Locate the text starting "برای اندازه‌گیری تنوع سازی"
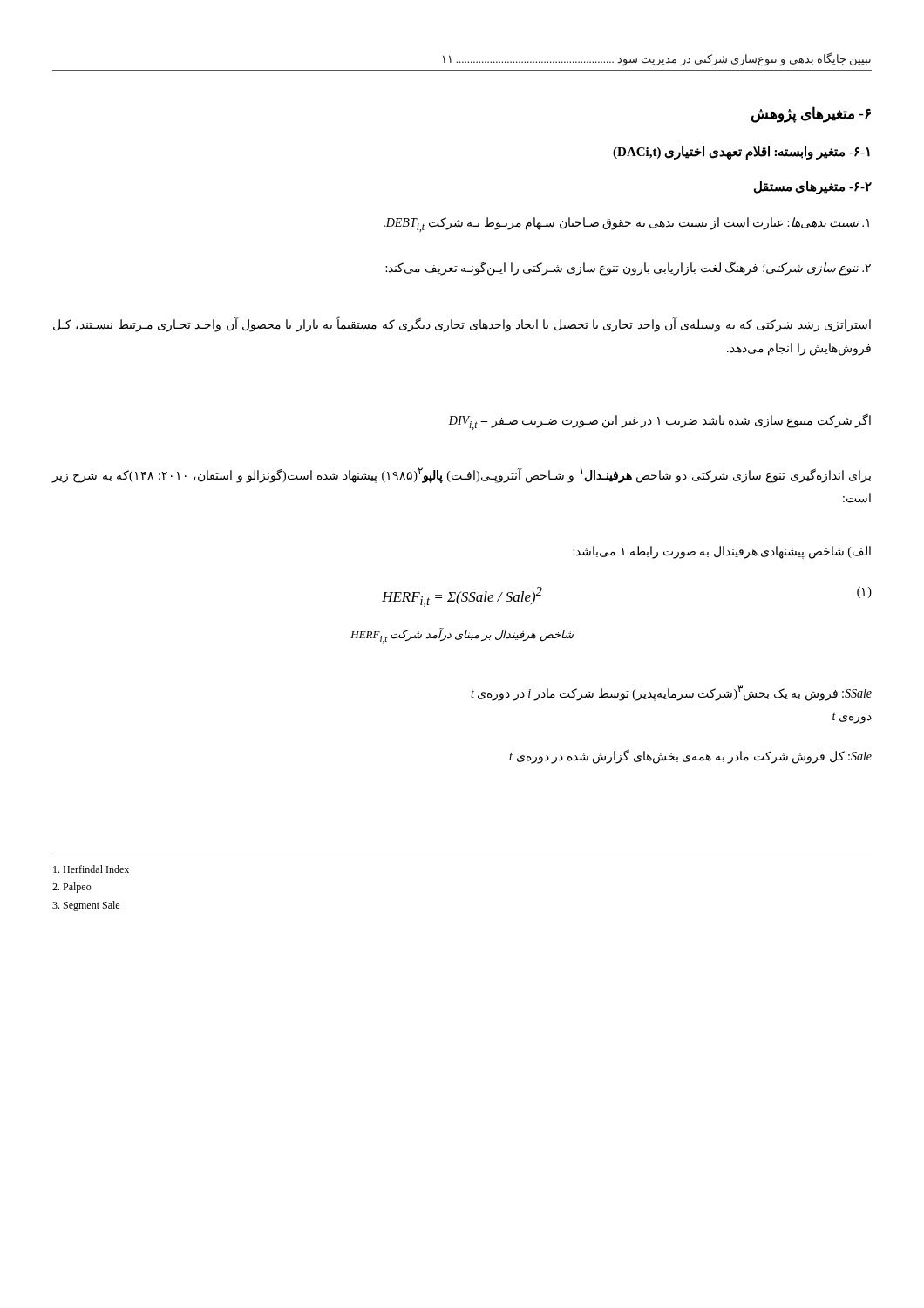This screenshot has width=924, height=1308. tap(462, 485)
